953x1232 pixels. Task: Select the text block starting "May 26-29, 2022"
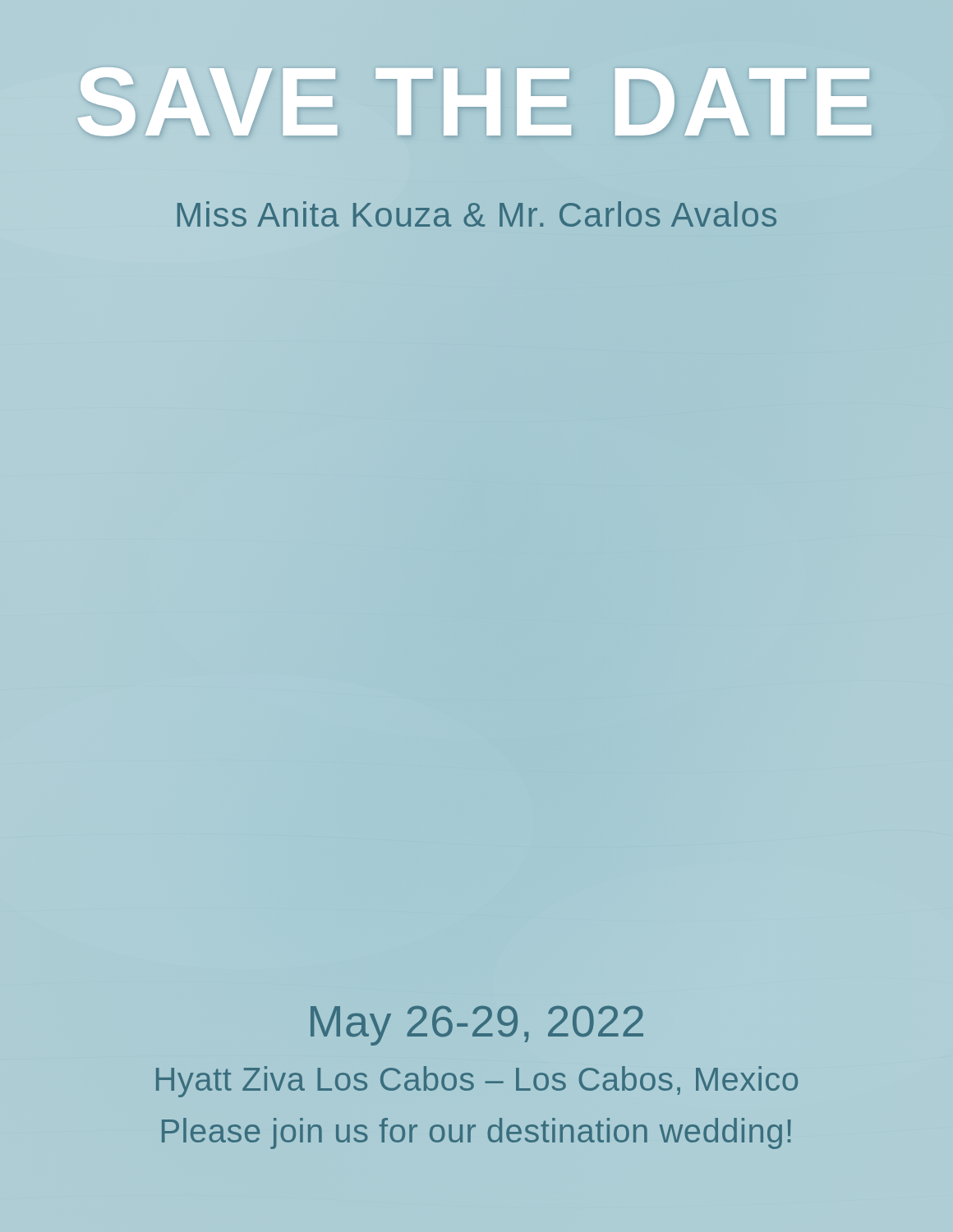pyautogui.click(x=476, y=1021)
